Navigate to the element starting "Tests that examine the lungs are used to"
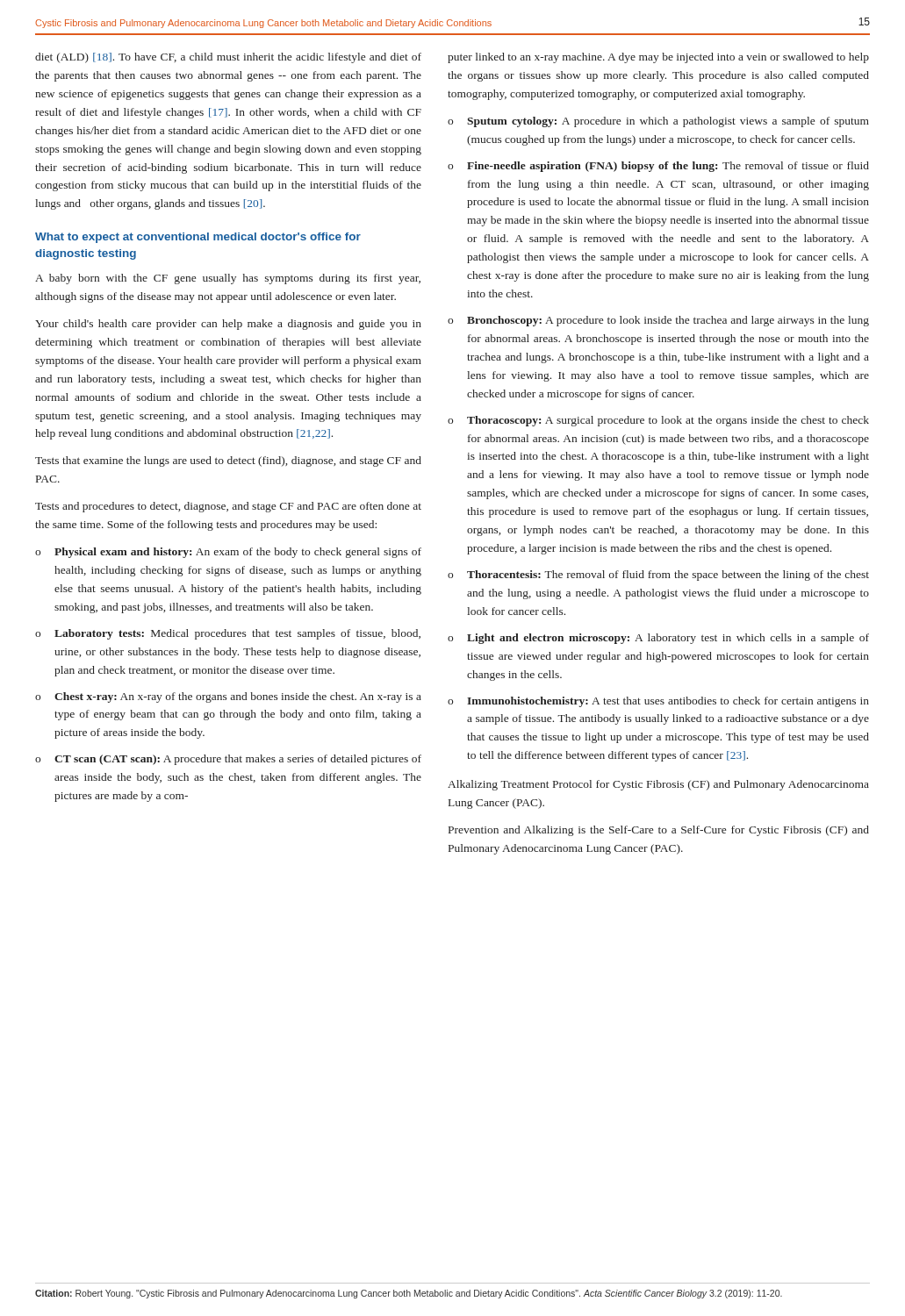905x1316 pixels. (x=228, y=471)
